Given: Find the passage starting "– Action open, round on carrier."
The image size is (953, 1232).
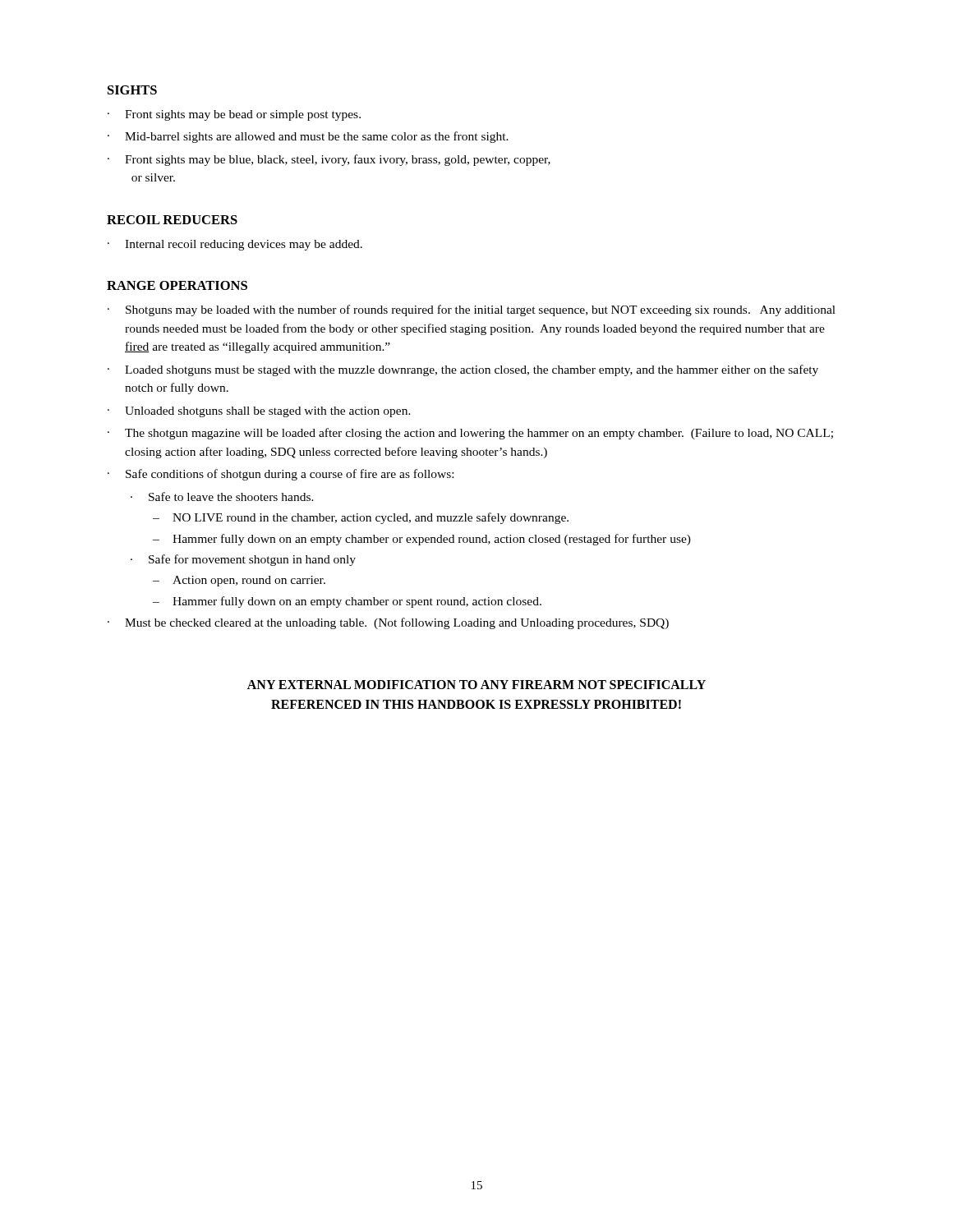Looking at the screenshot, I should point(239,580).
